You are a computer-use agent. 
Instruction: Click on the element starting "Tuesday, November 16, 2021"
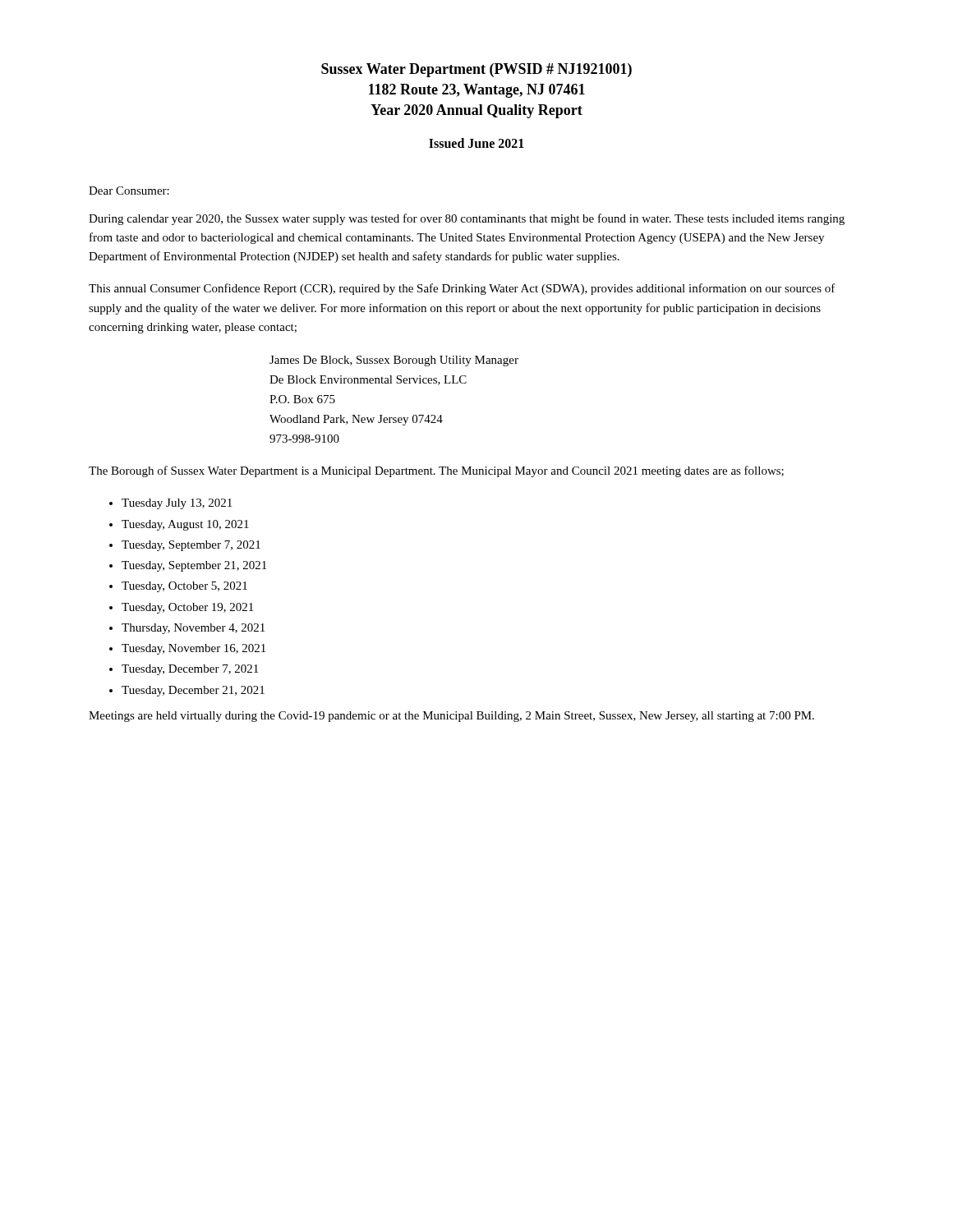pyautogui.click(x=194, y=648)
